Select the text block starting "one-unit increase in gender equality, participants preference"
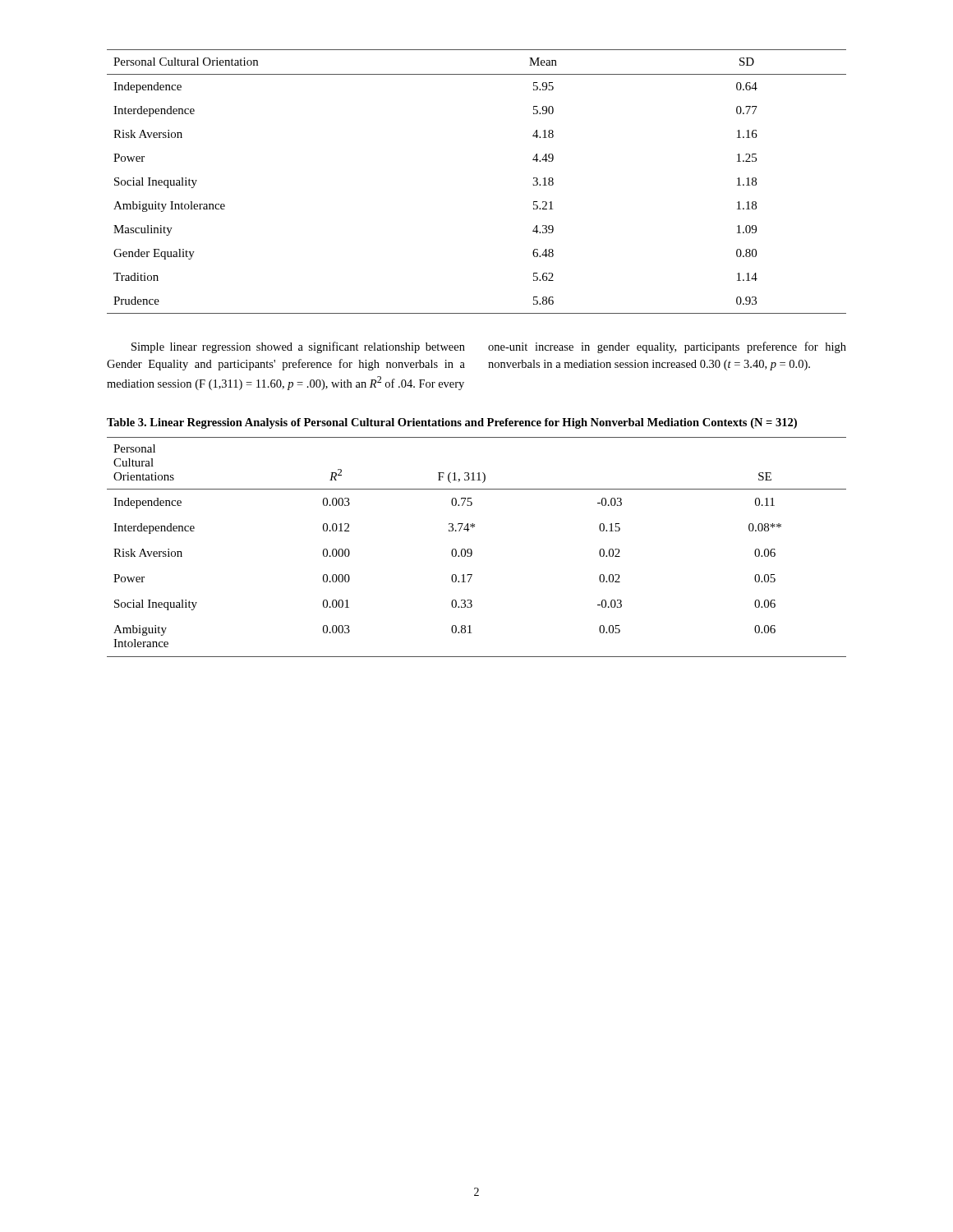953x1232 pixels. click(x=667, y=356)
